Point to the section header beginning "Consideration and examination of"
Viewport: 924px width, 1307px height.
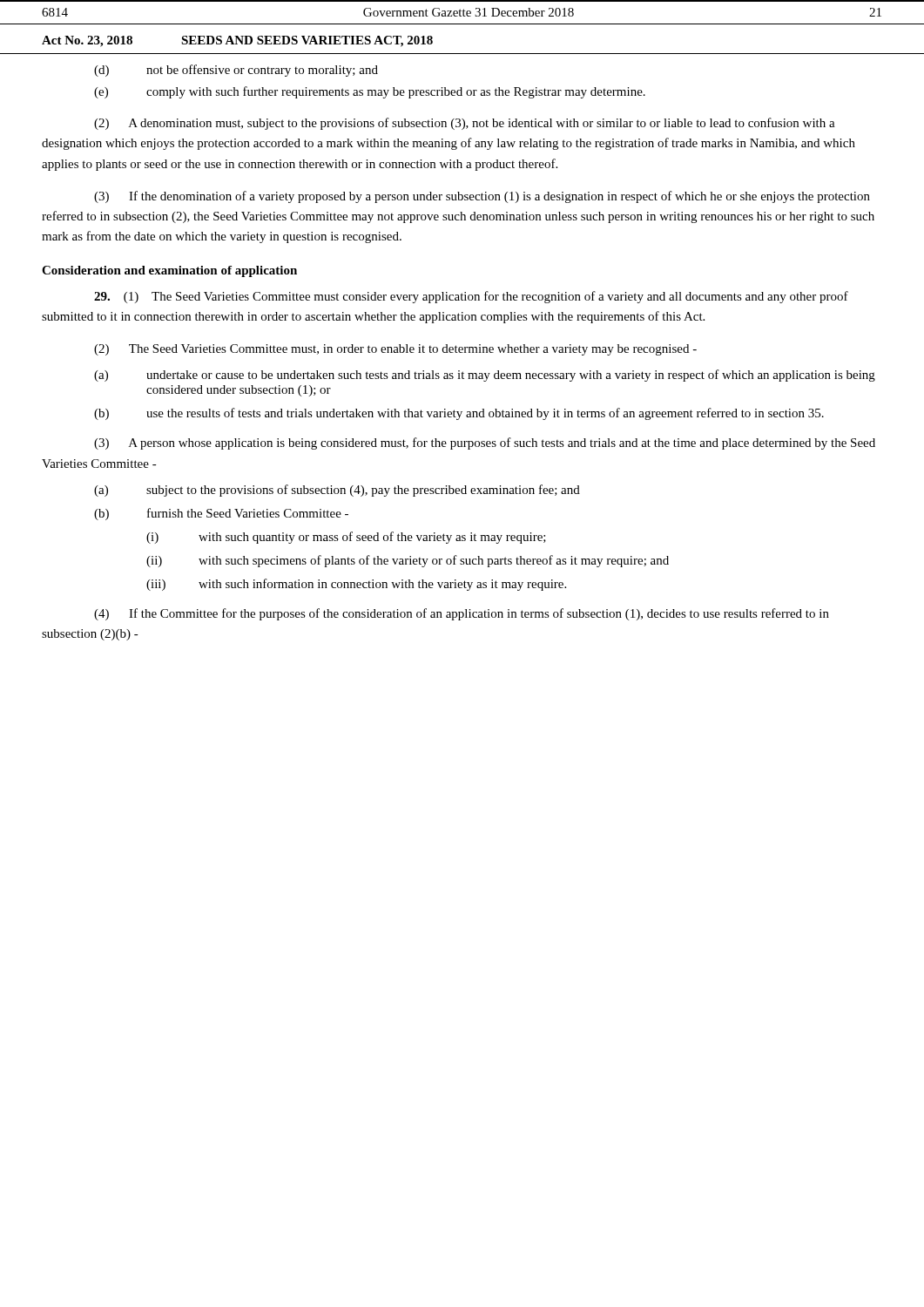[170, 270]
